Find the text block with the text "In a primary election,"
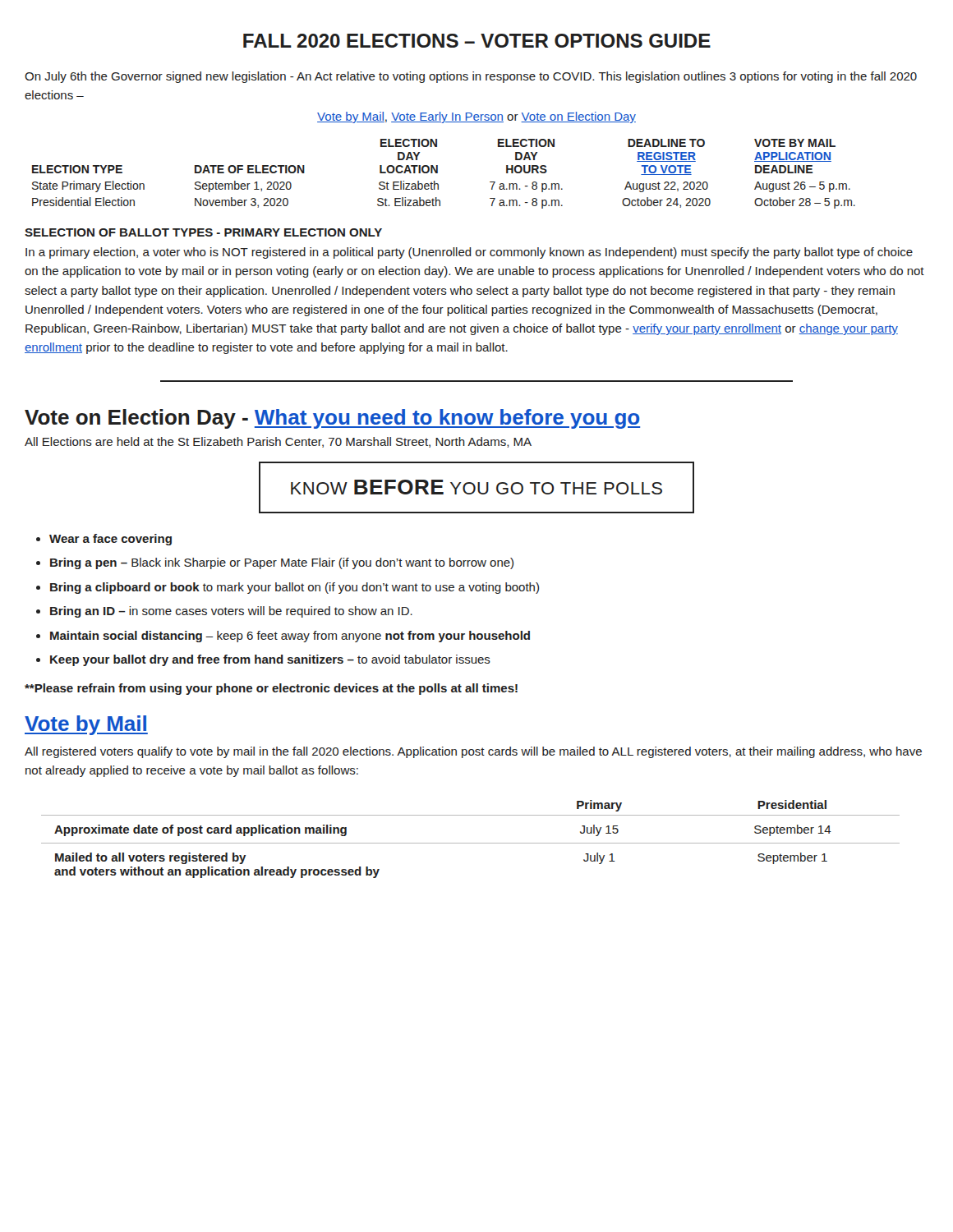 point(474,299)
